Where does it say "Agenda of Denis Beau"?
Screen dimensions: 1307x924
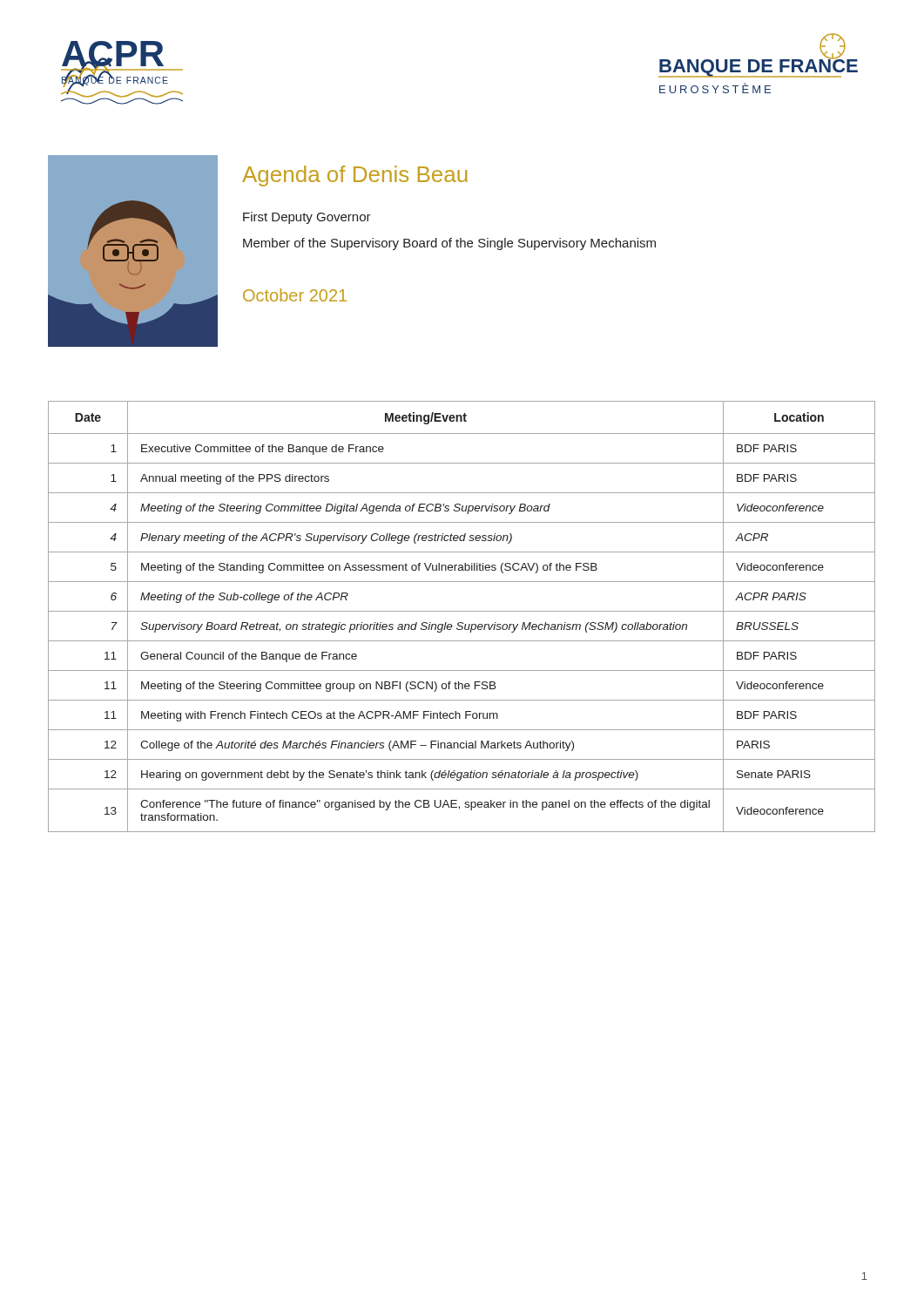[x=354, y=176]
